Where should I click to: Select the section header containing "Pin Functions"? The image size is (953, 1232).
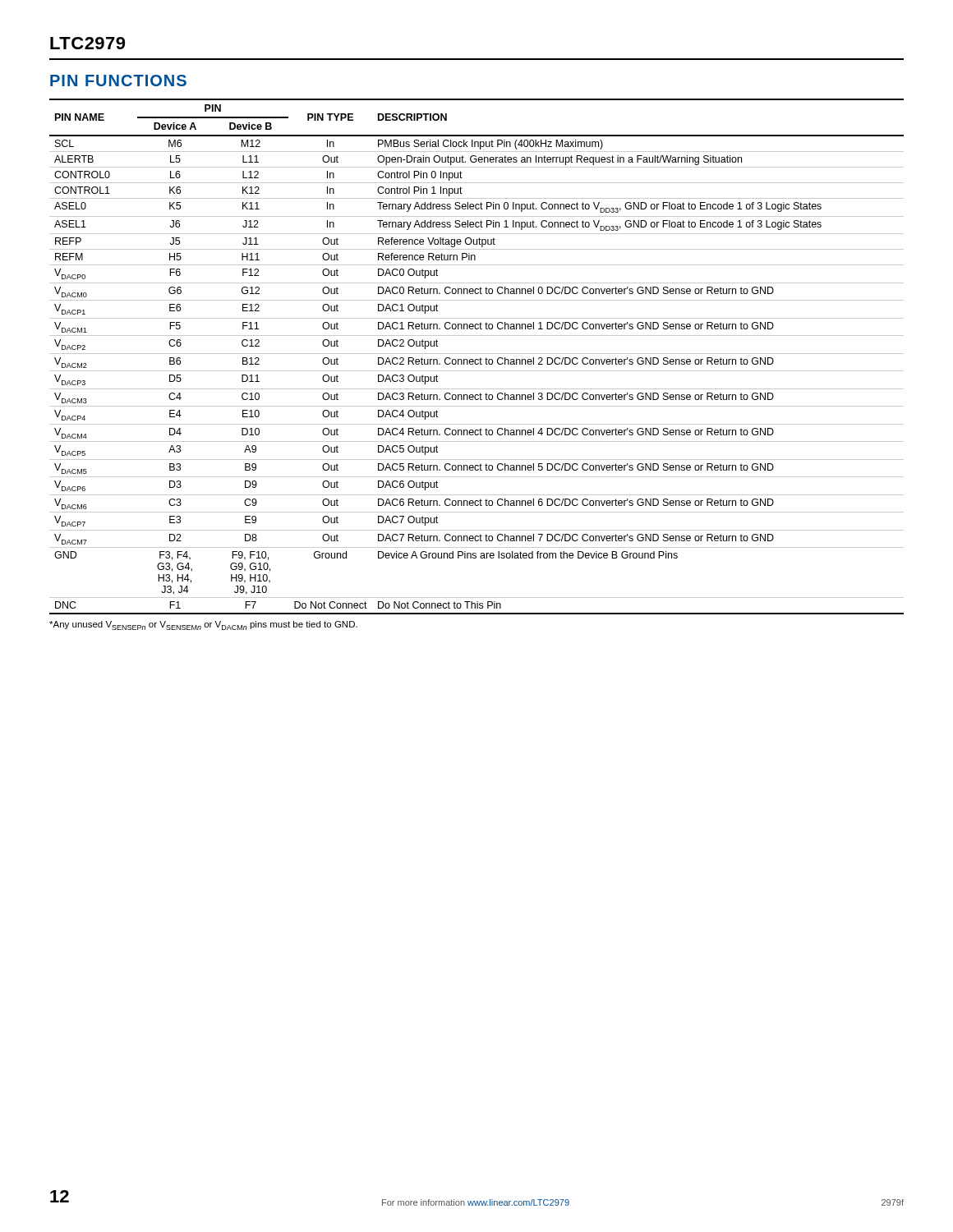click(119, 81)
